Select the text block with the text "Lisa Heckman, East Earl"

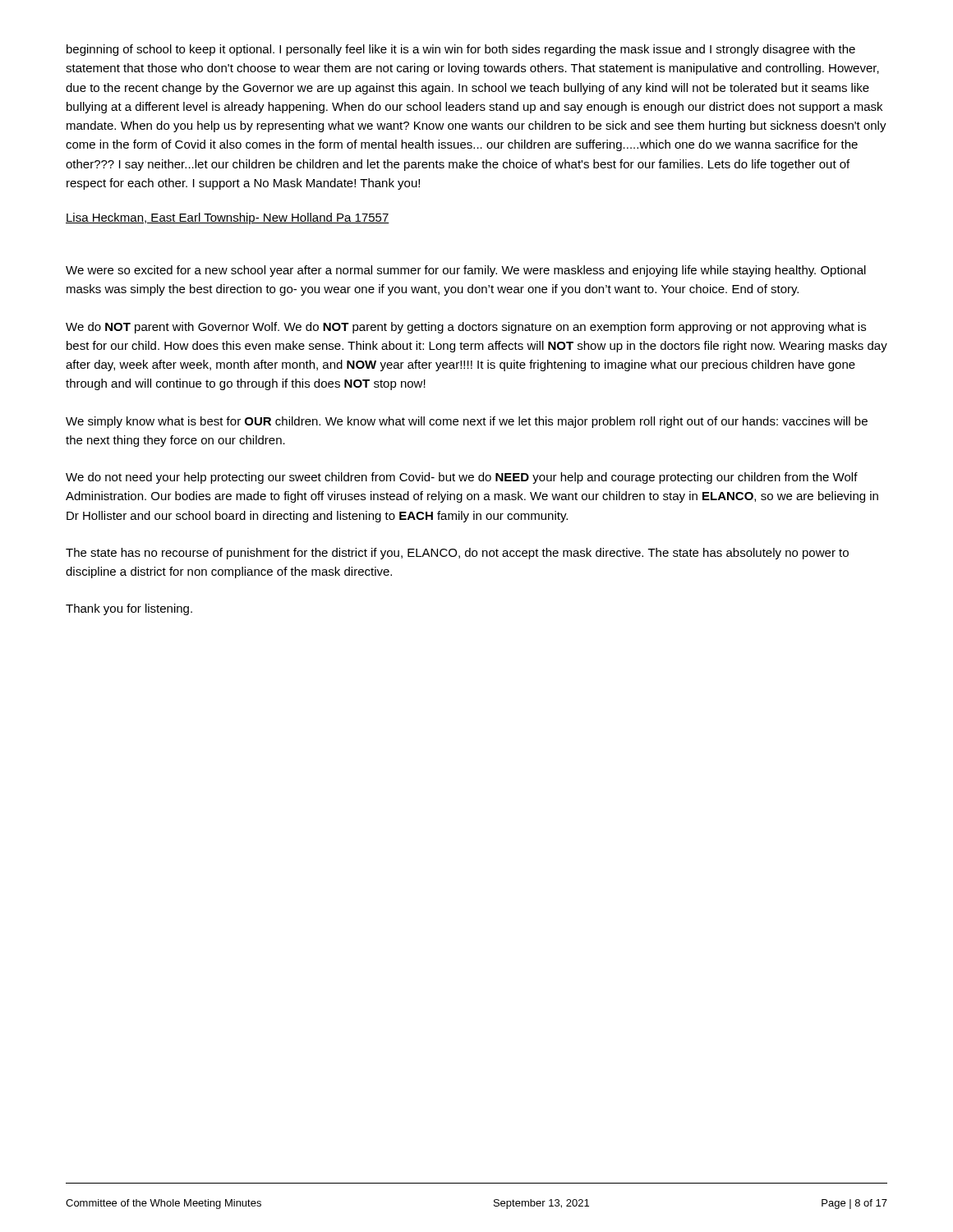227,217
